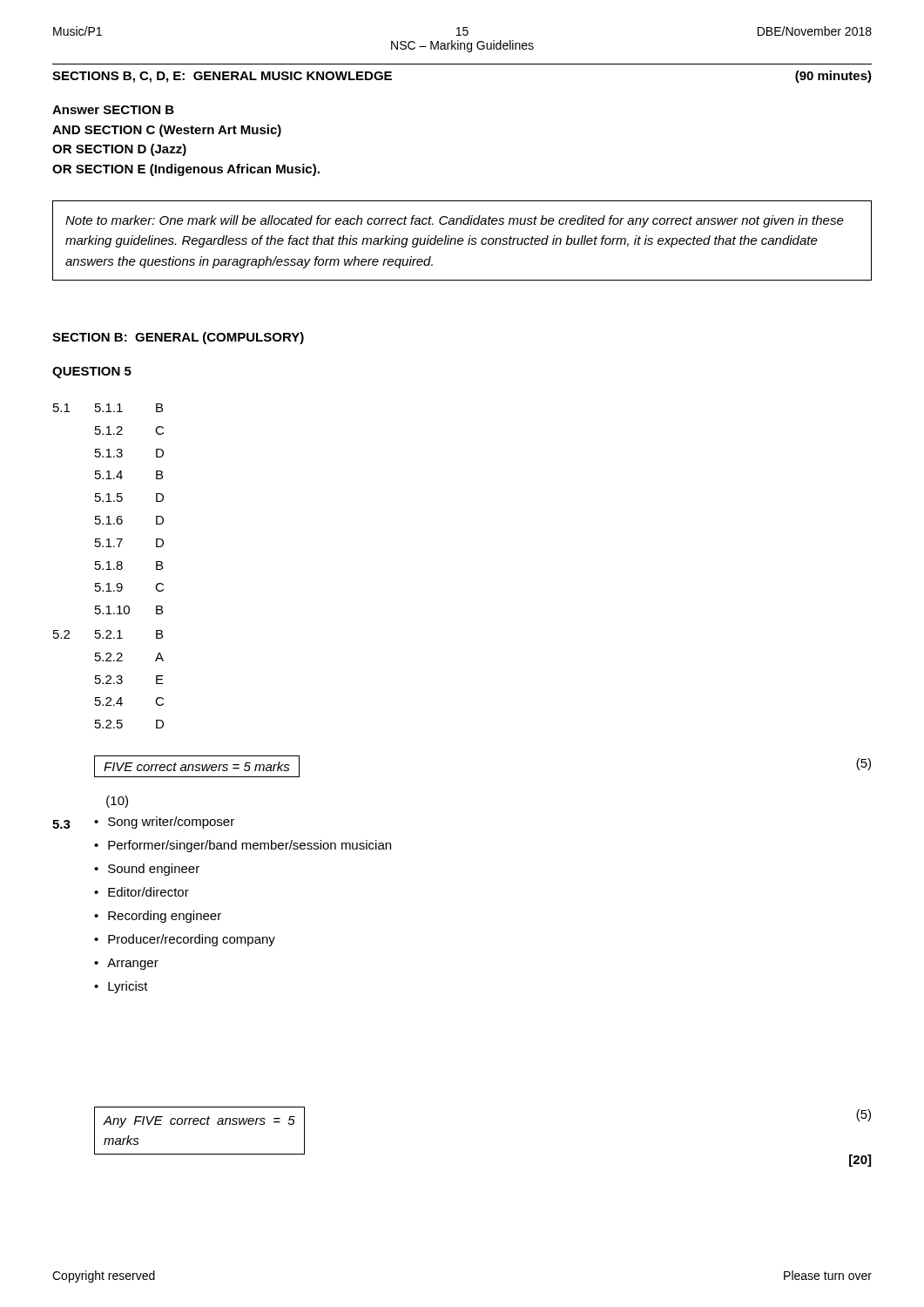Click on the passage starting "Answer SECTION B AND"
The image size is (924, 1307).
point(186,139)
